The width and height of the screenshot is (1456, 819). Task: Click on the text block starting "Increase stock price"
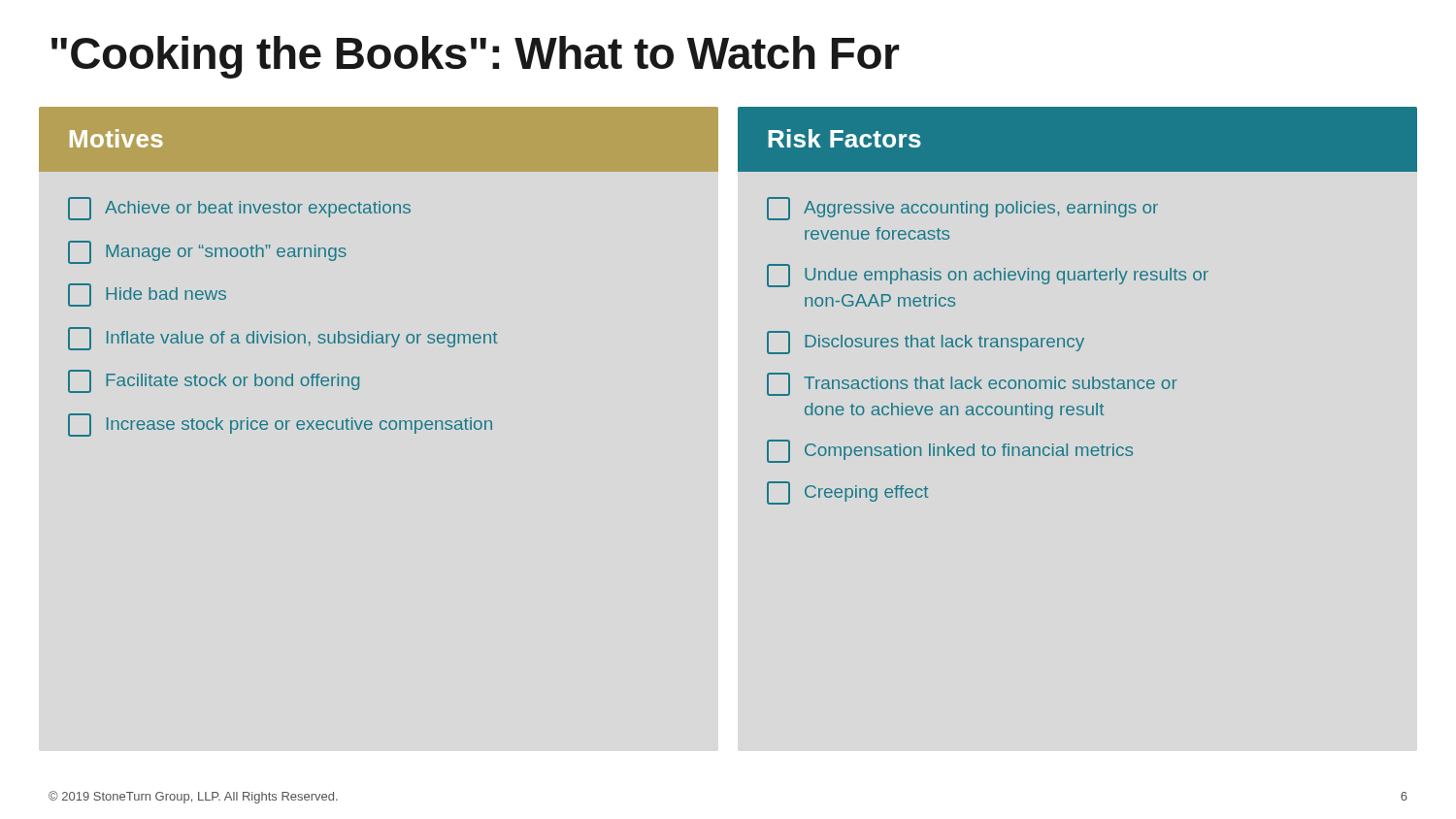[281, 424]
